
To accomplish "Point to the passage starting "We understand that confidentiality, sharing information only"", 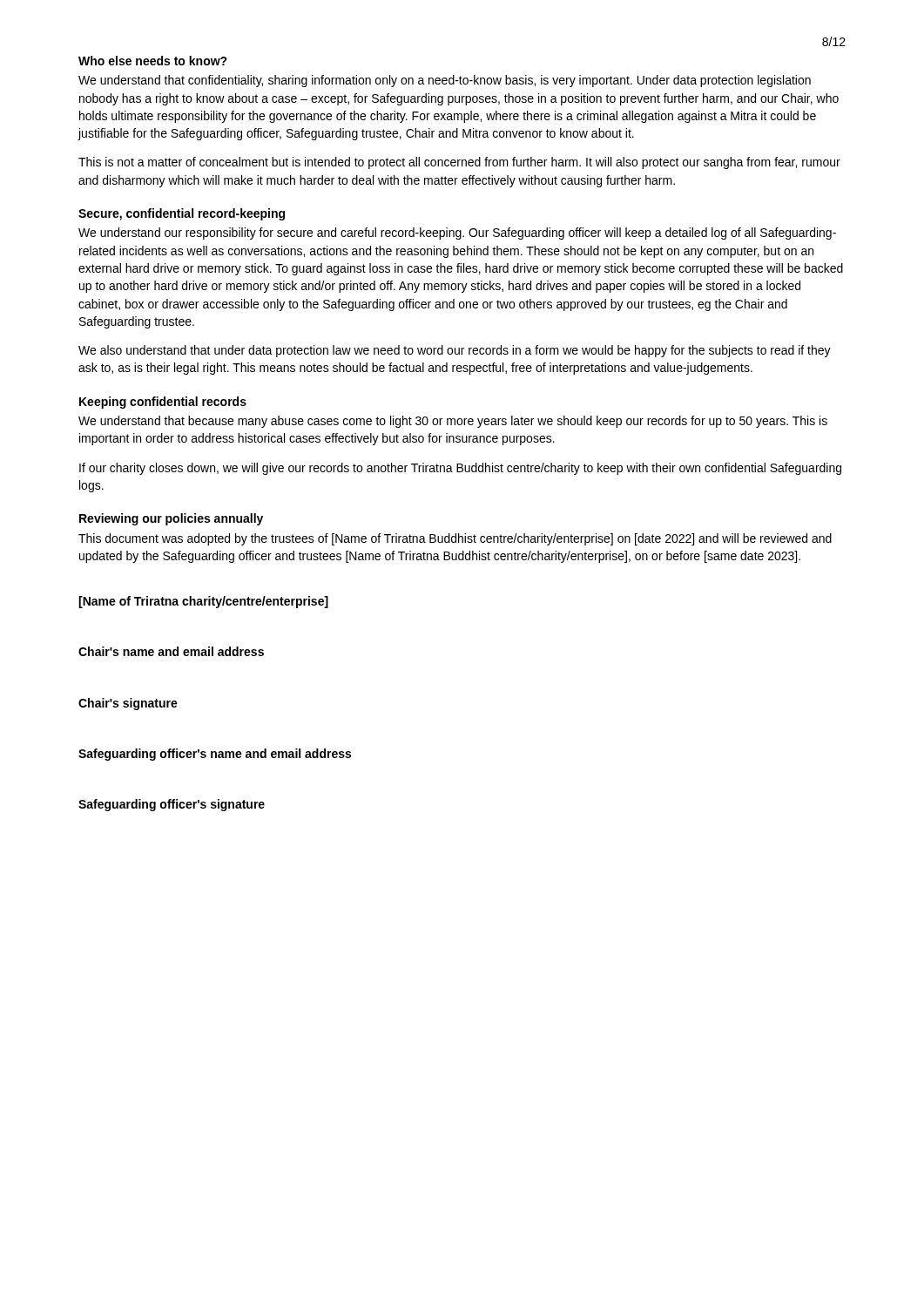I will click(459, 107).
